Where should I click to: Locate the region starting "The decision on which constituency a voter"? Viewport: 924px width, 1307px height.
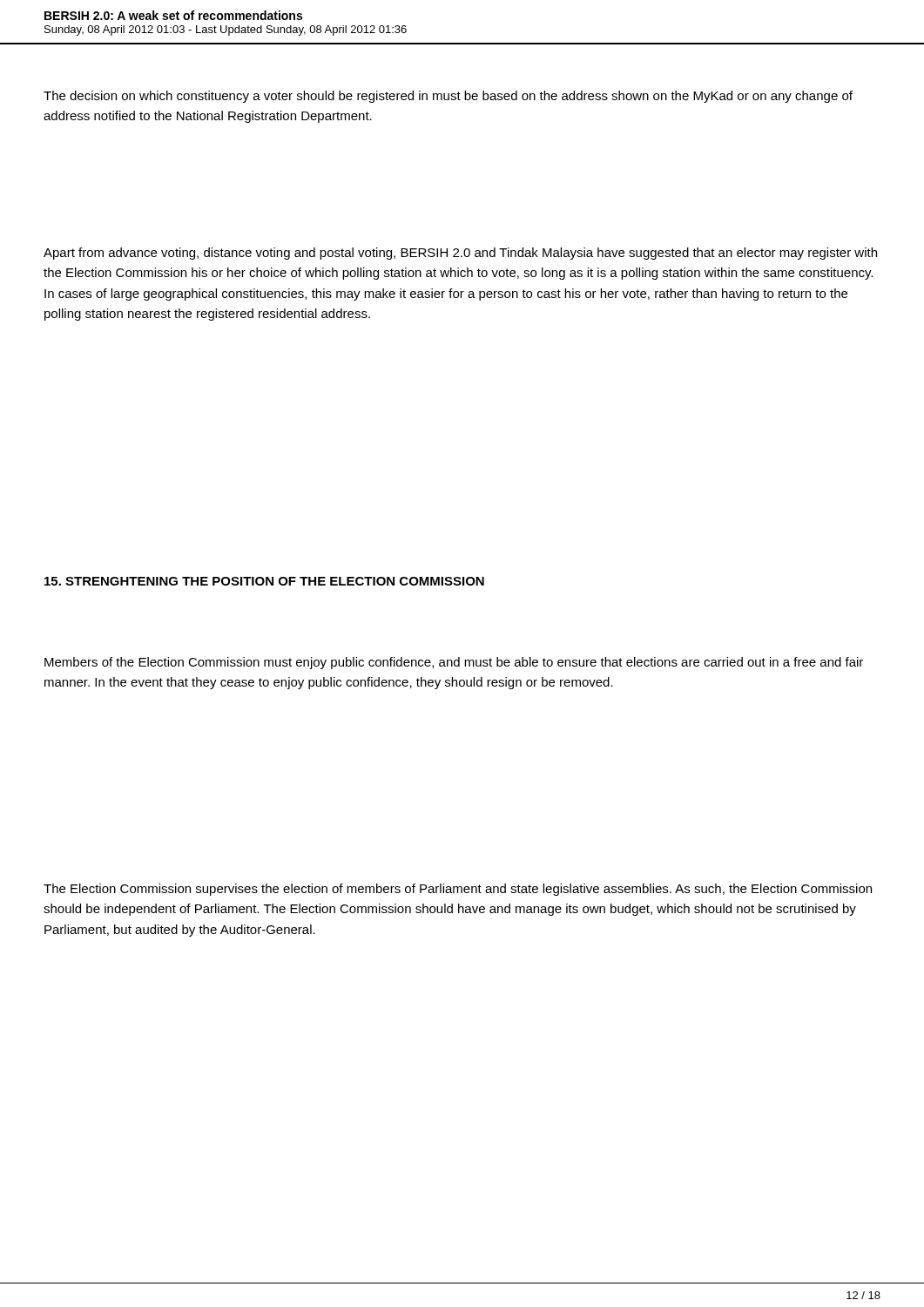[x=448, y=106]
